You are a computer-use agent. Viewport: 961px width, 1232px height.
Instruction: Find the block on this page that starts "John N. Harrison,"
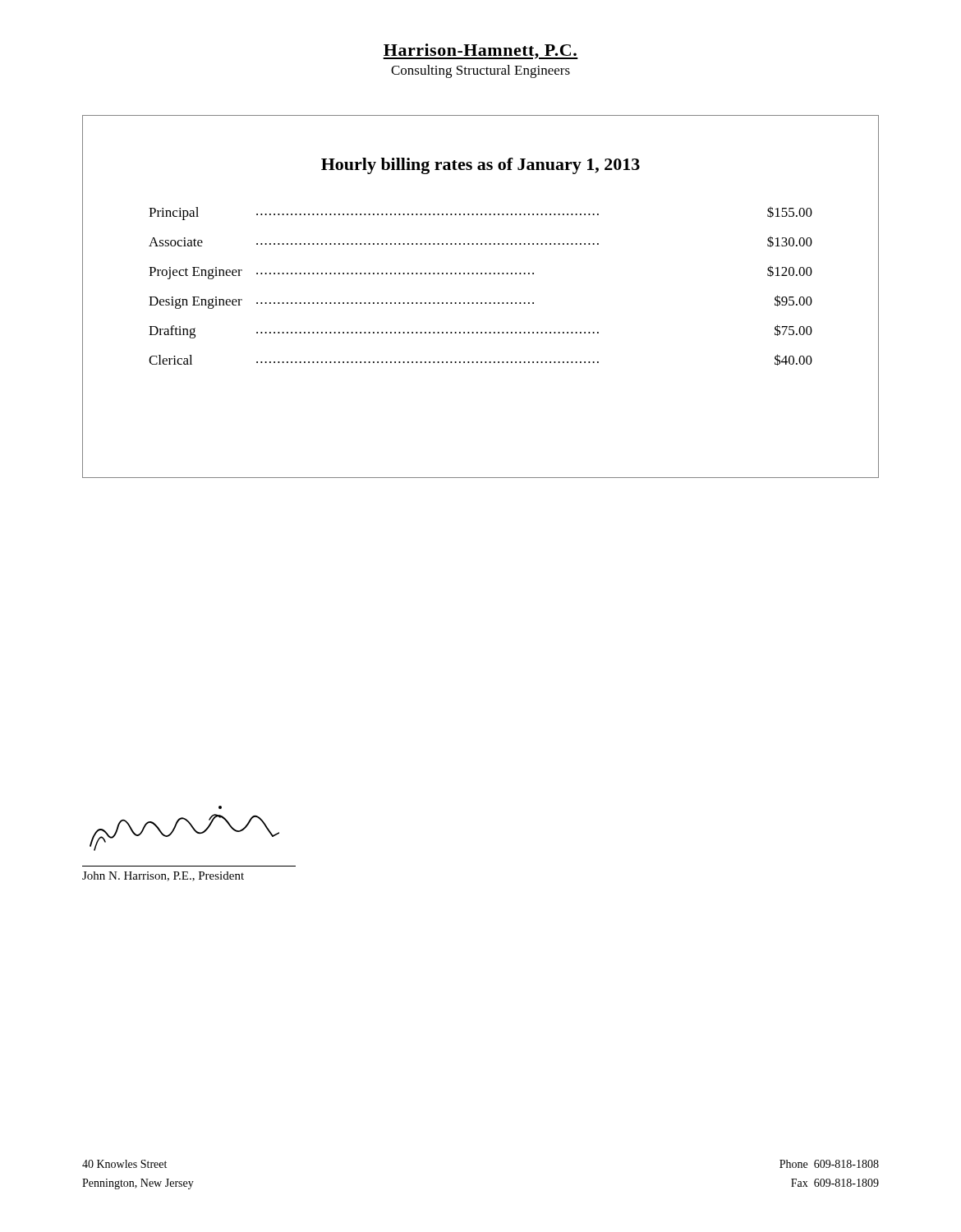163,876
